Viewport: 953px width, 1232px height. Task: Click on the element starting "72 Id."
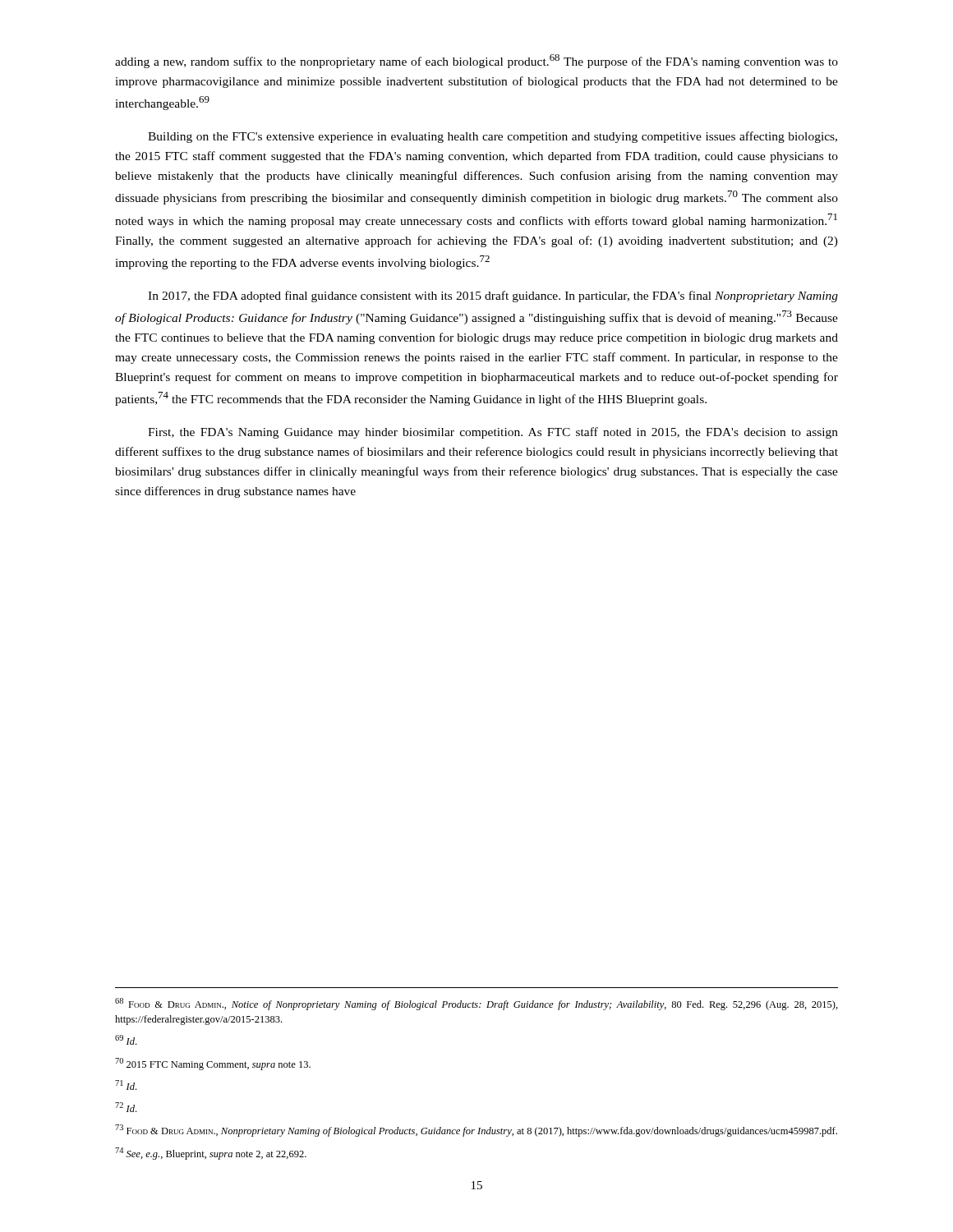click(x=126, y=1108)
